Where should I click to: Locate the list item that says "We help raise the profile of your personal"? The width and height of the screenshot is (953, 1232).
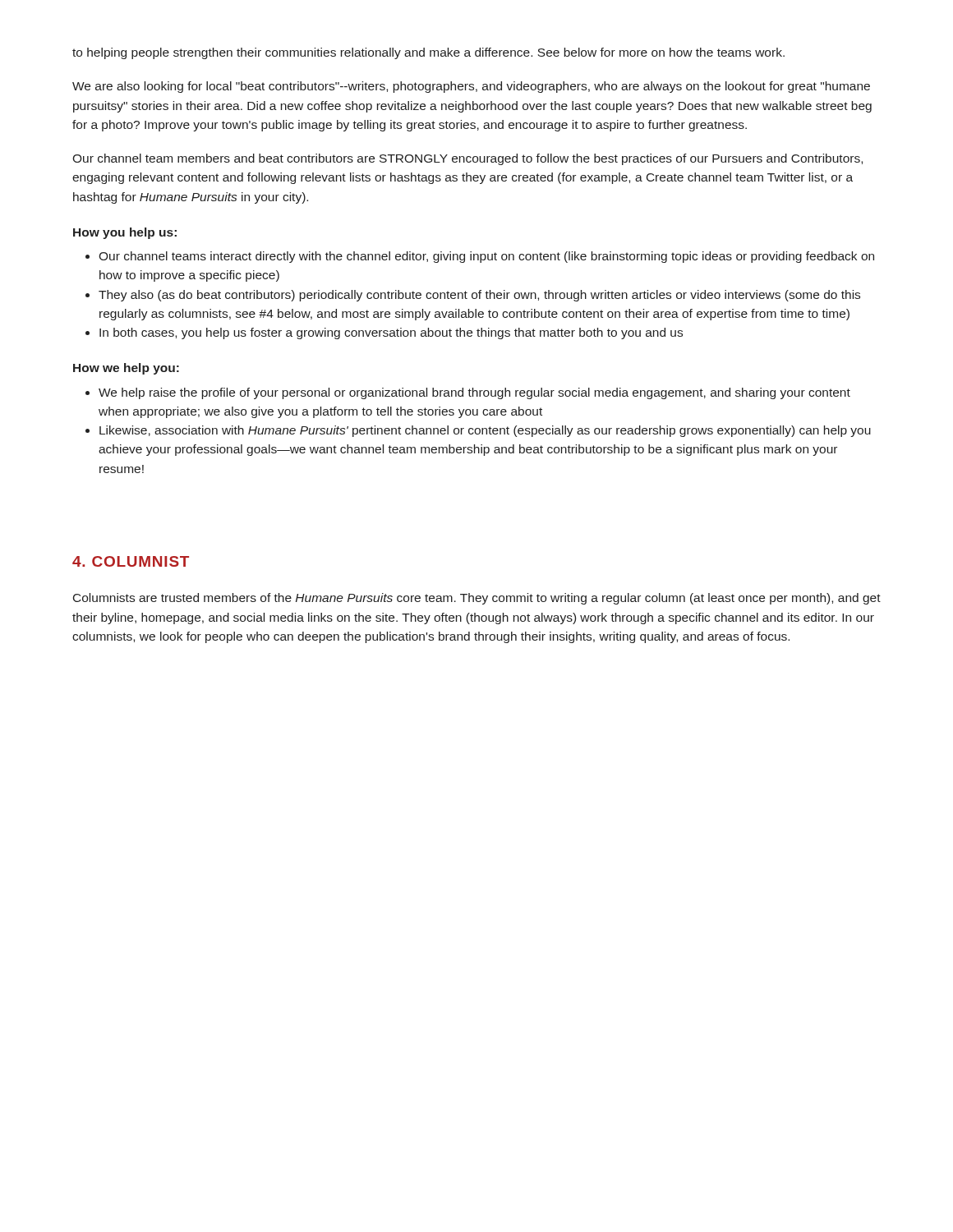[476, 401]
